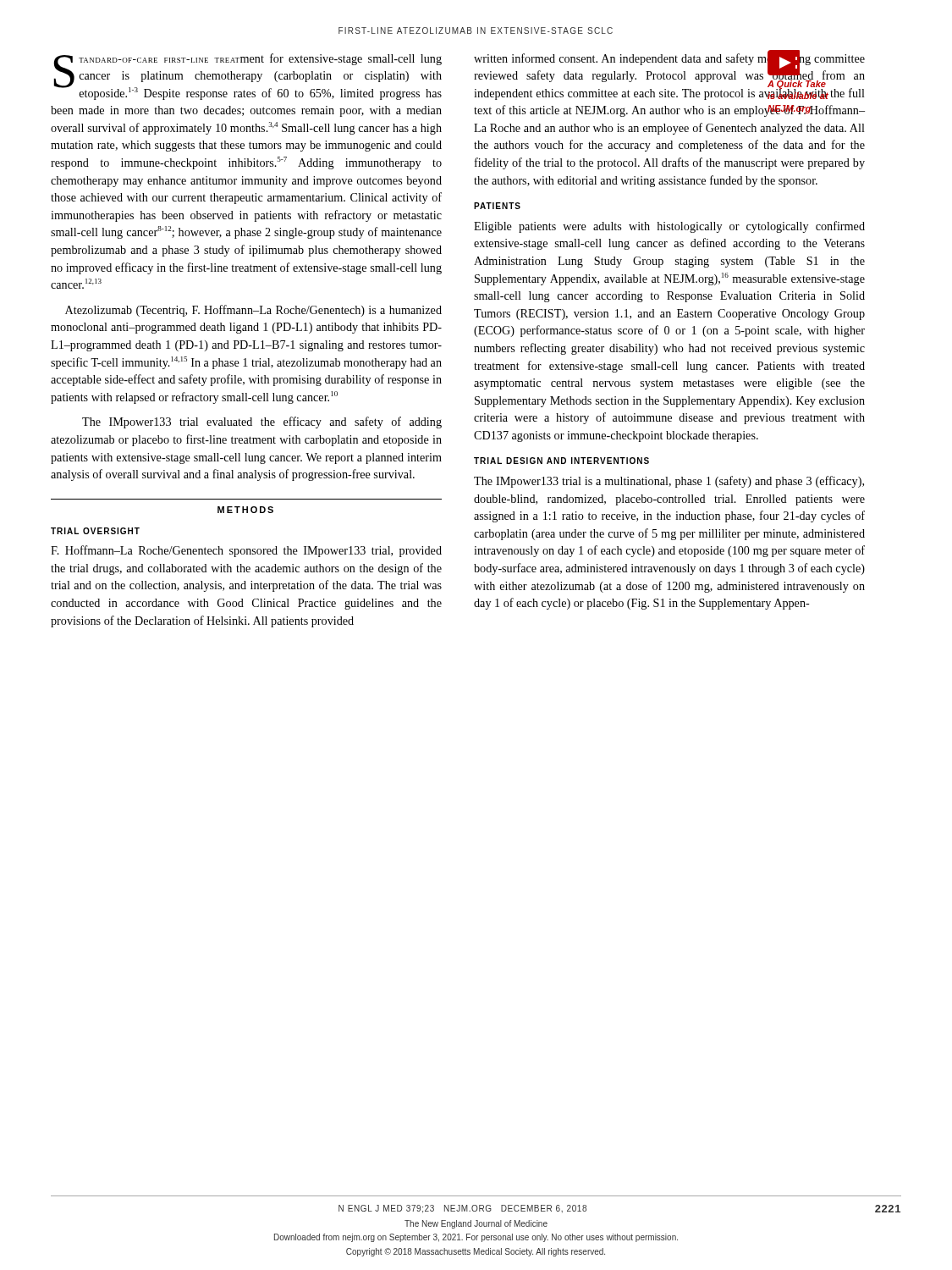
Task: Locate the element starting "Trial Design and Interventions"
Action: (x=562, y=461)
